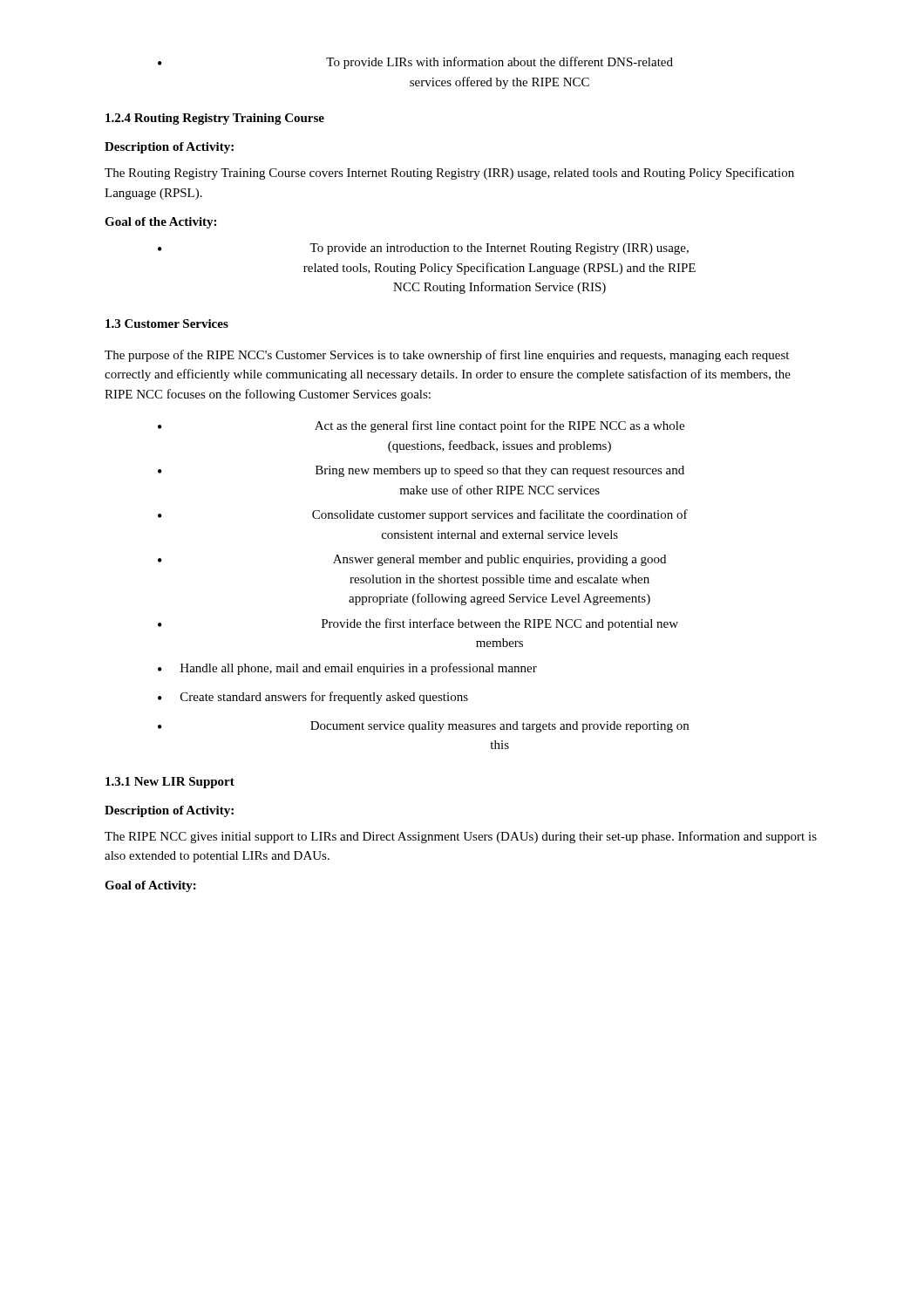Locate the section header that says "1.3.1 New LIR"
The height and width of the screenshot is (1308, 924).
(169, 781)
